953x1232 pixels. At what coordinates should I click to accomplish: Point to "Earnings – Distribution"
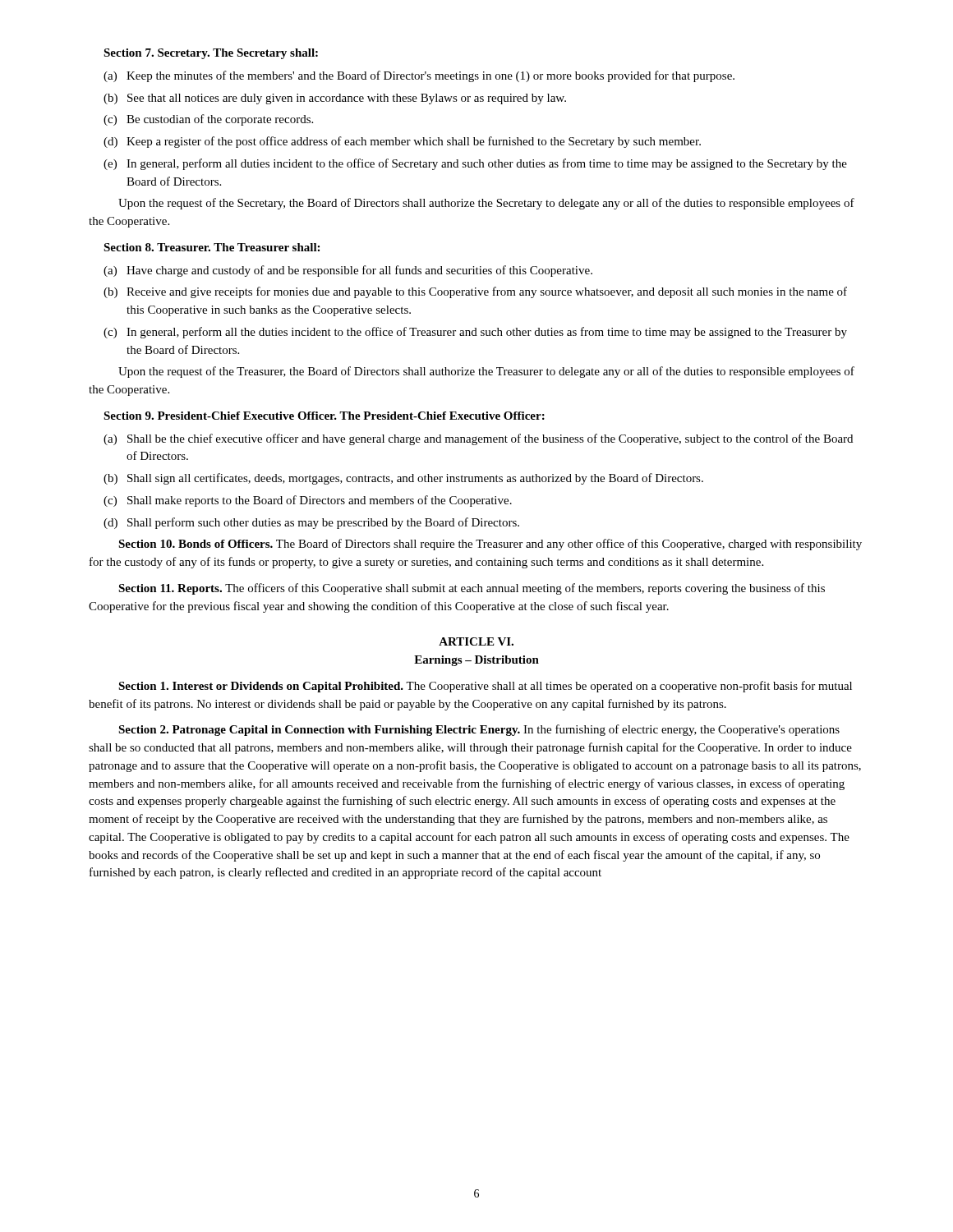click(x=476, y=660)
